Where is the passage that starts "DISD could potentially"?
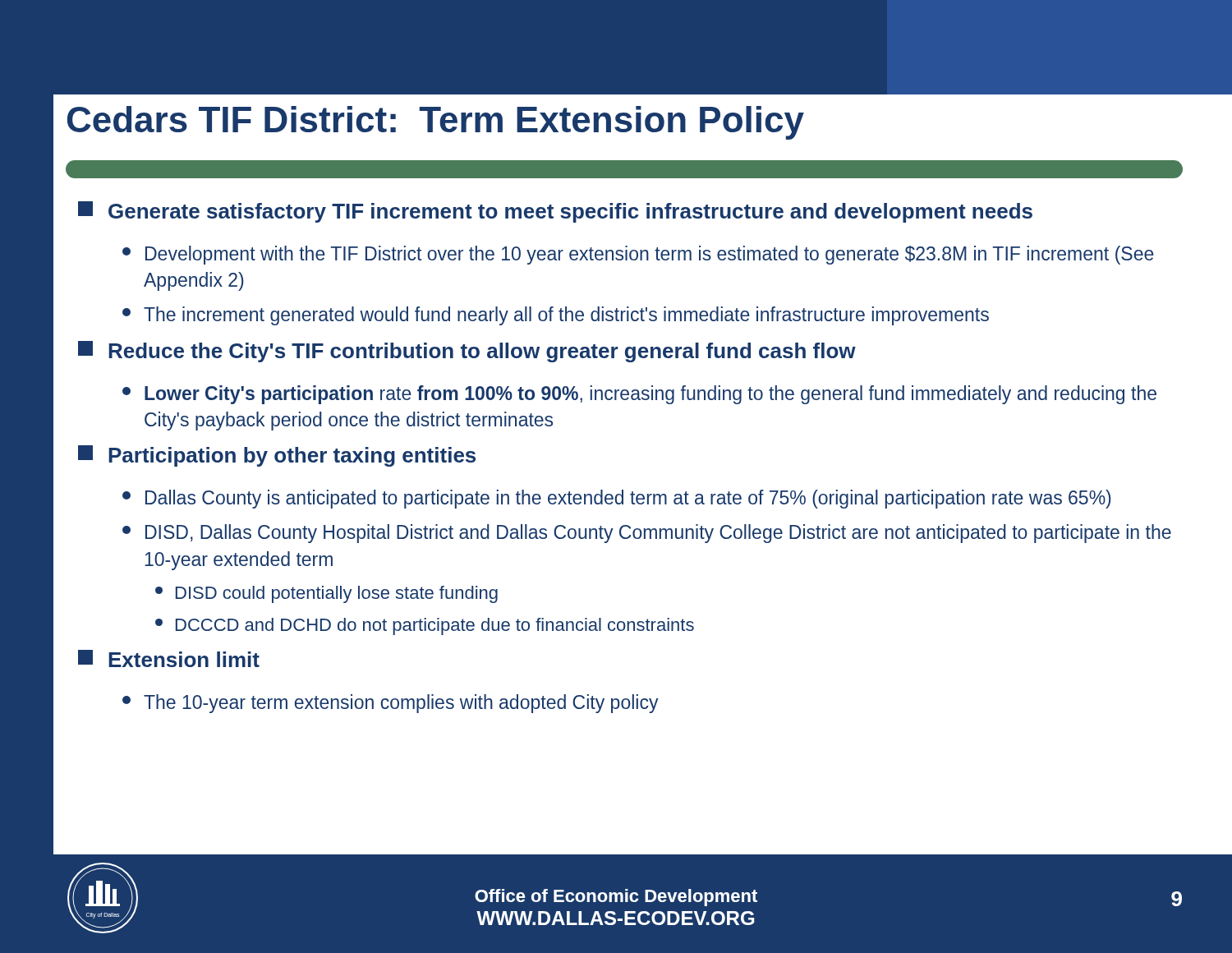The height and width of the screenshot is (953, 1232). coord(326,594)
